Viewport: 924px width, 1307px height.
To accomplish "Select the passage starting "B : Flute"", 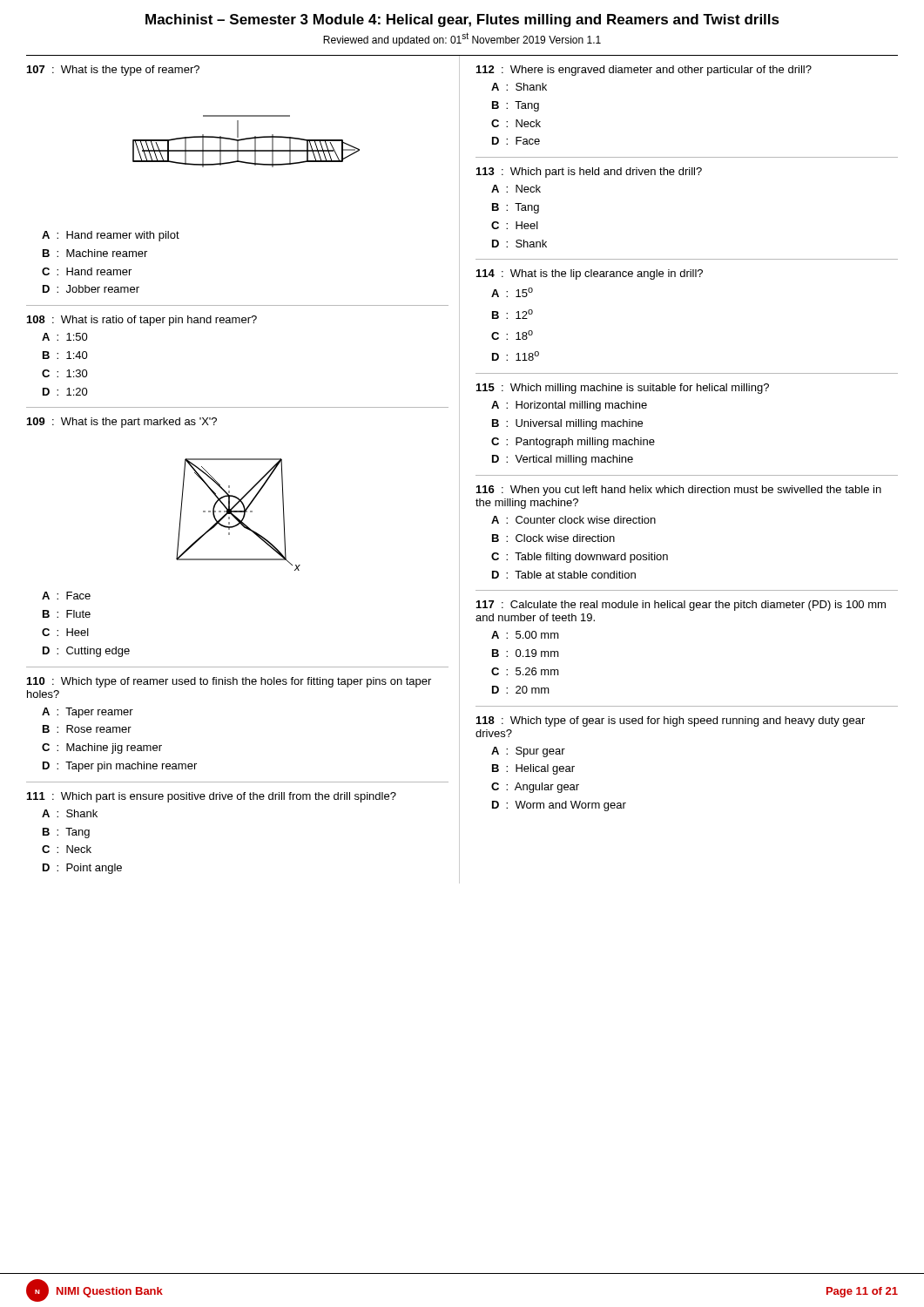I will click(x=66, y=614).
